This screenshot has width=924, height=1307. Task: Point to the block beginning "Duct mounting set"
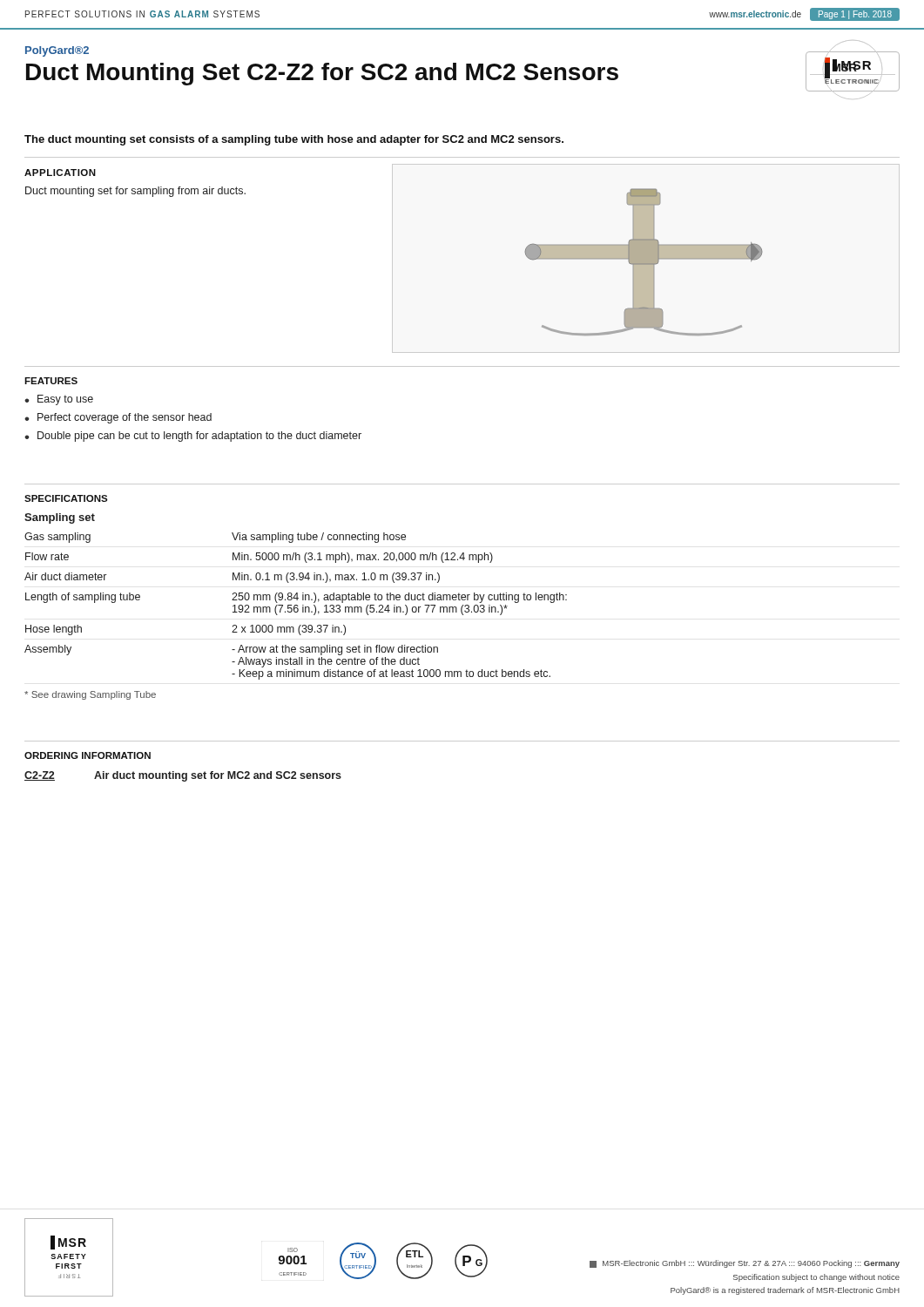click(135, 191)
